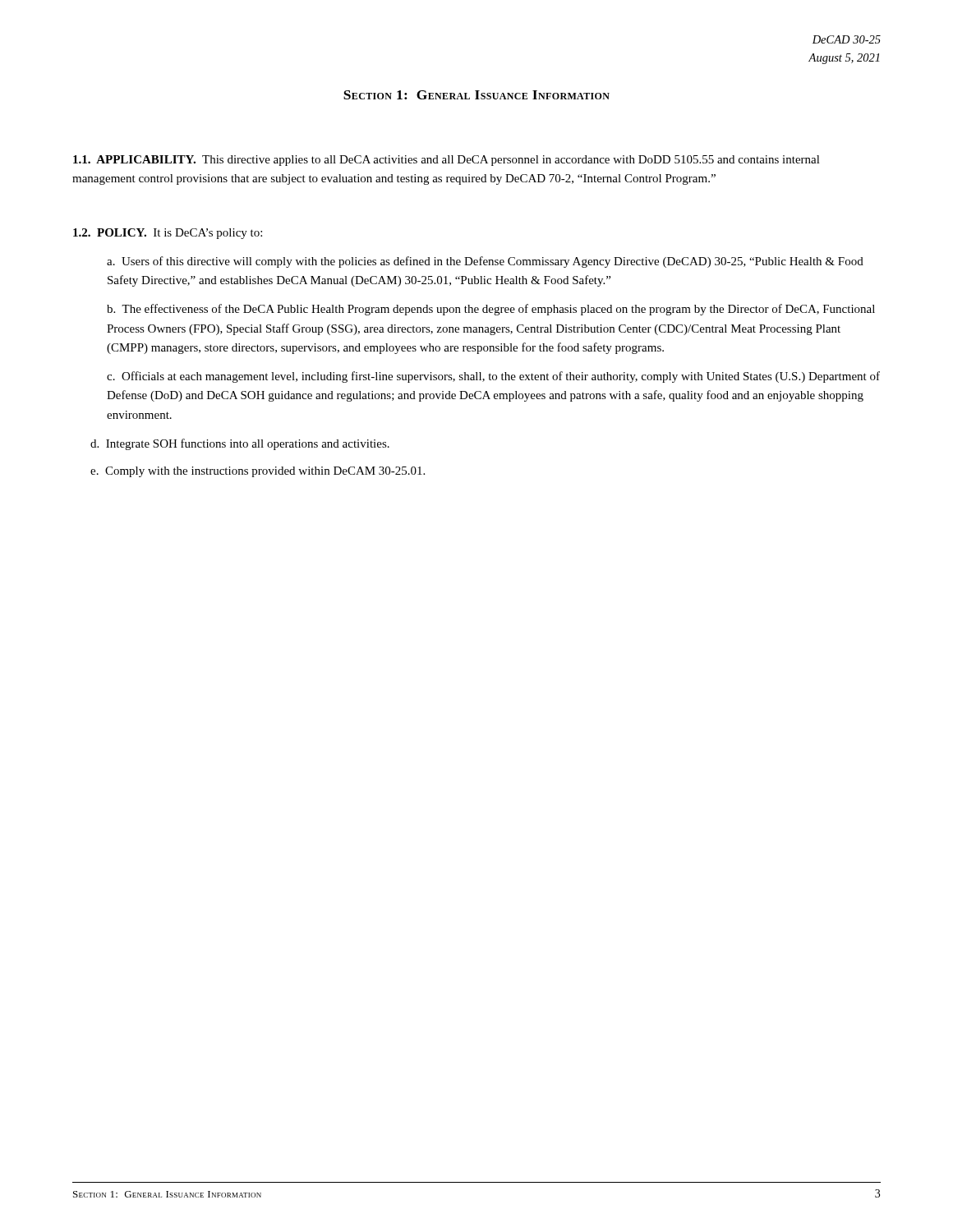
Task: Where is the passage that starts "d. Integrate SOH functions into all operations and"?
Action: (240, 443)
